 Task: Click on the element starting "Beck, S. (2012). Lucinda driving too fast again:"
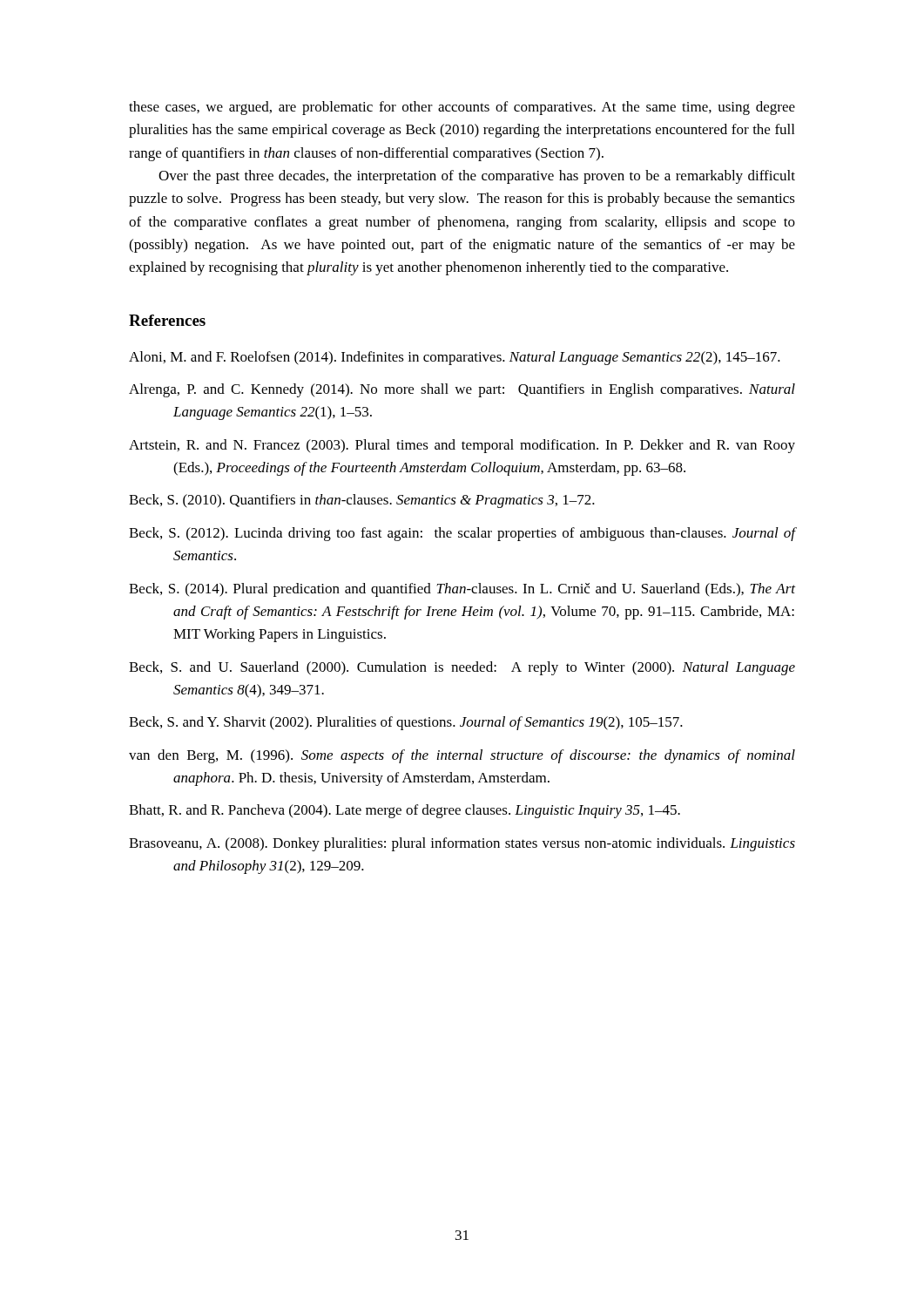pos(462,544)
